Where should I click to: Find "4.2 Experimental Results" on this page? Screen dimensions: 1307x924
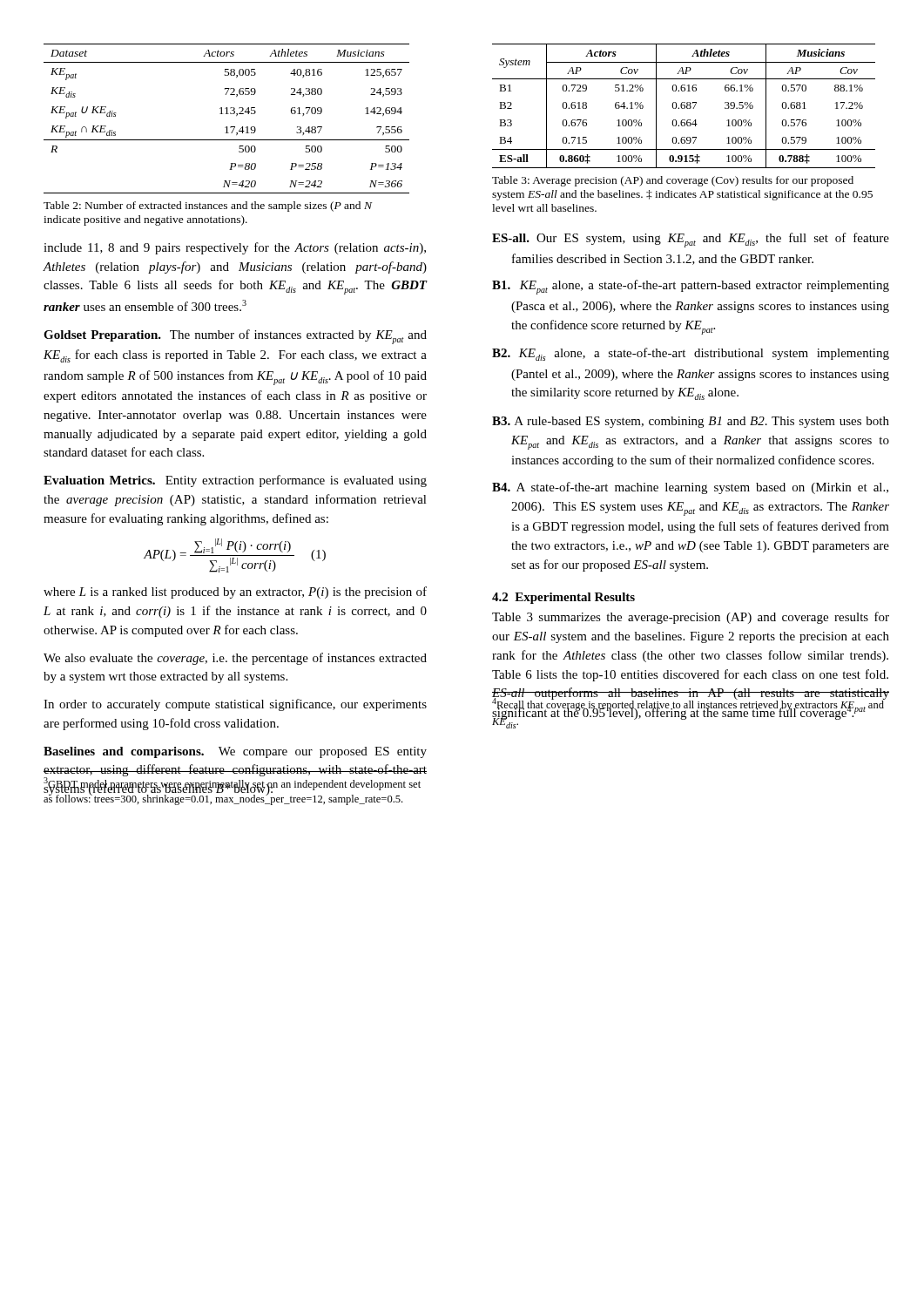[564, 597]
